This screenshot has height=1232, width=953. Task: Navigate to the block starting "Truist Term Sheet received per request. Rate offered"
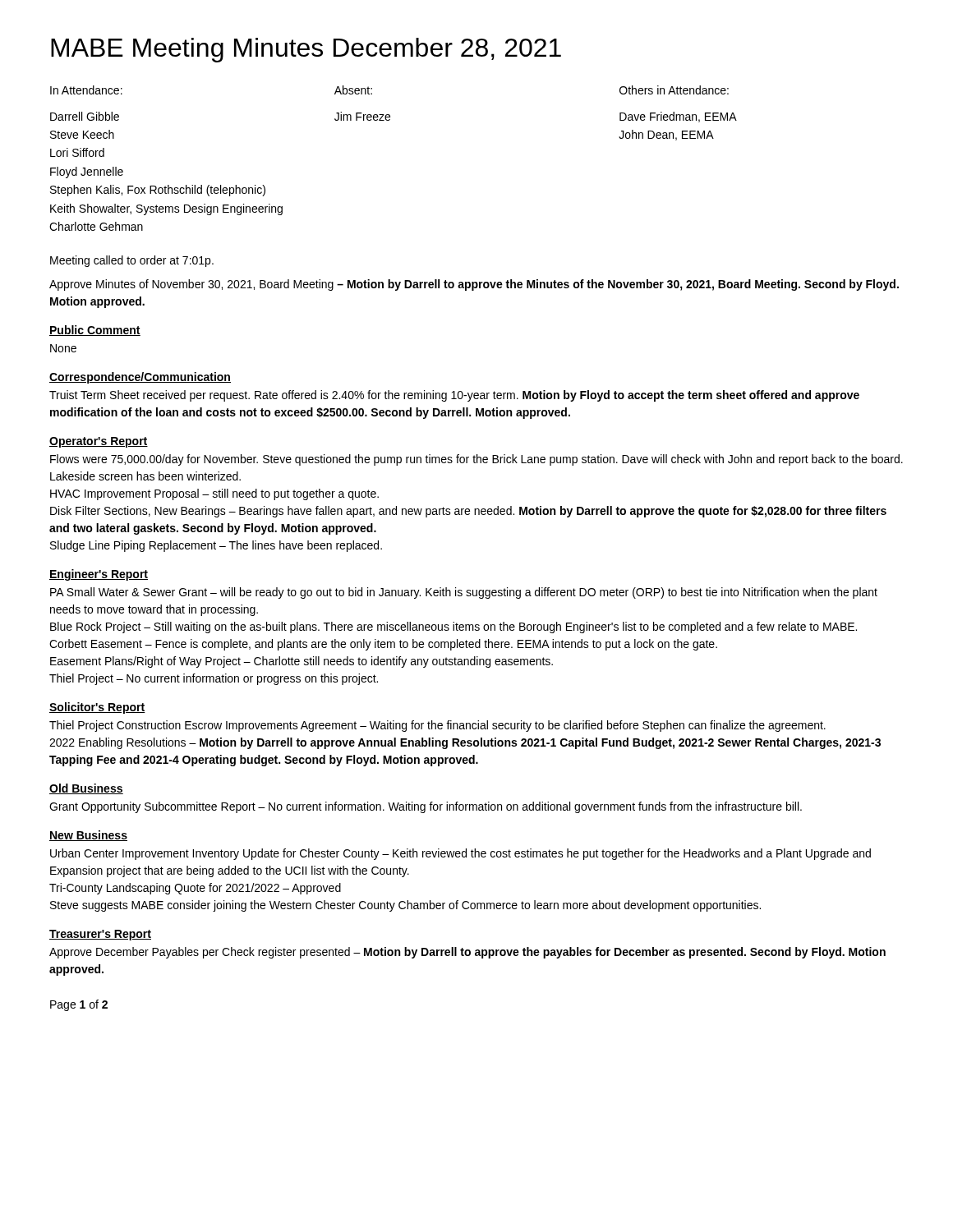coord(454,404)
